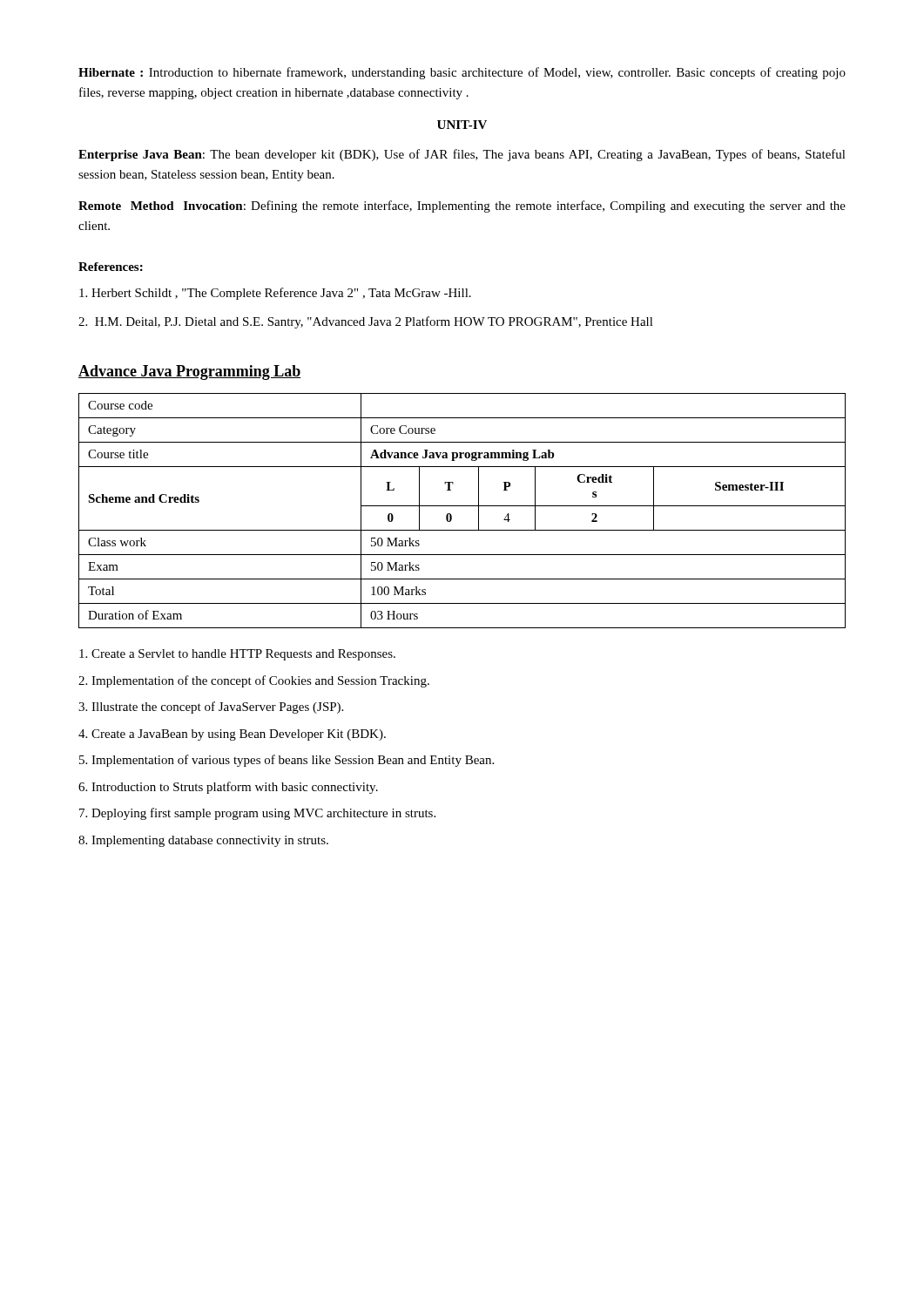Image resolution: width=924 pixels, height=1307 pixels.
Task: Find the block starting "8. Implementing database connectivity in struts."
Action: [x=204, y=840]
